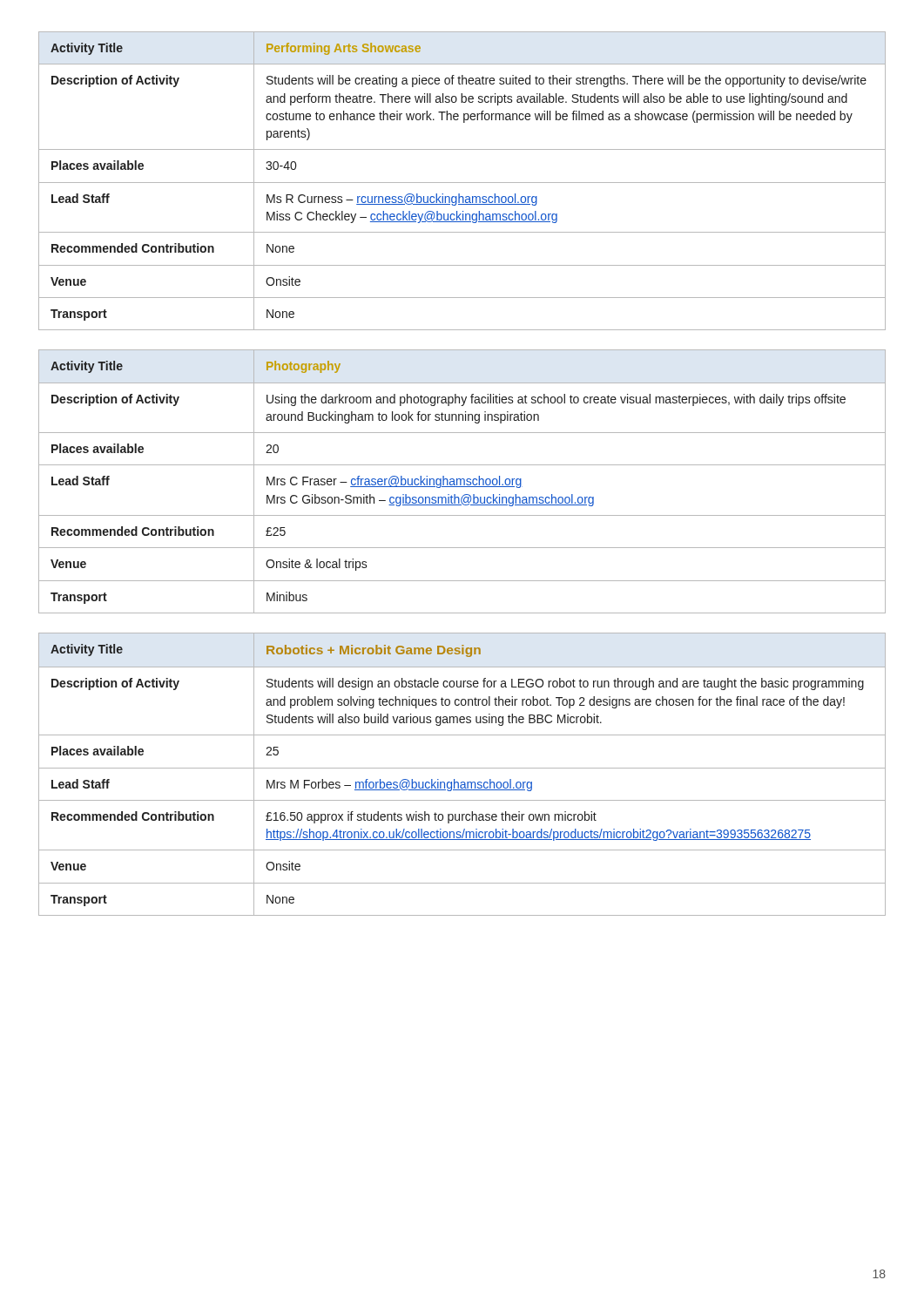Select the table that reads "Mrs C Fraser –"
Screen dimensions: 1307x924
pyautogui.click(x=462, y=481)
